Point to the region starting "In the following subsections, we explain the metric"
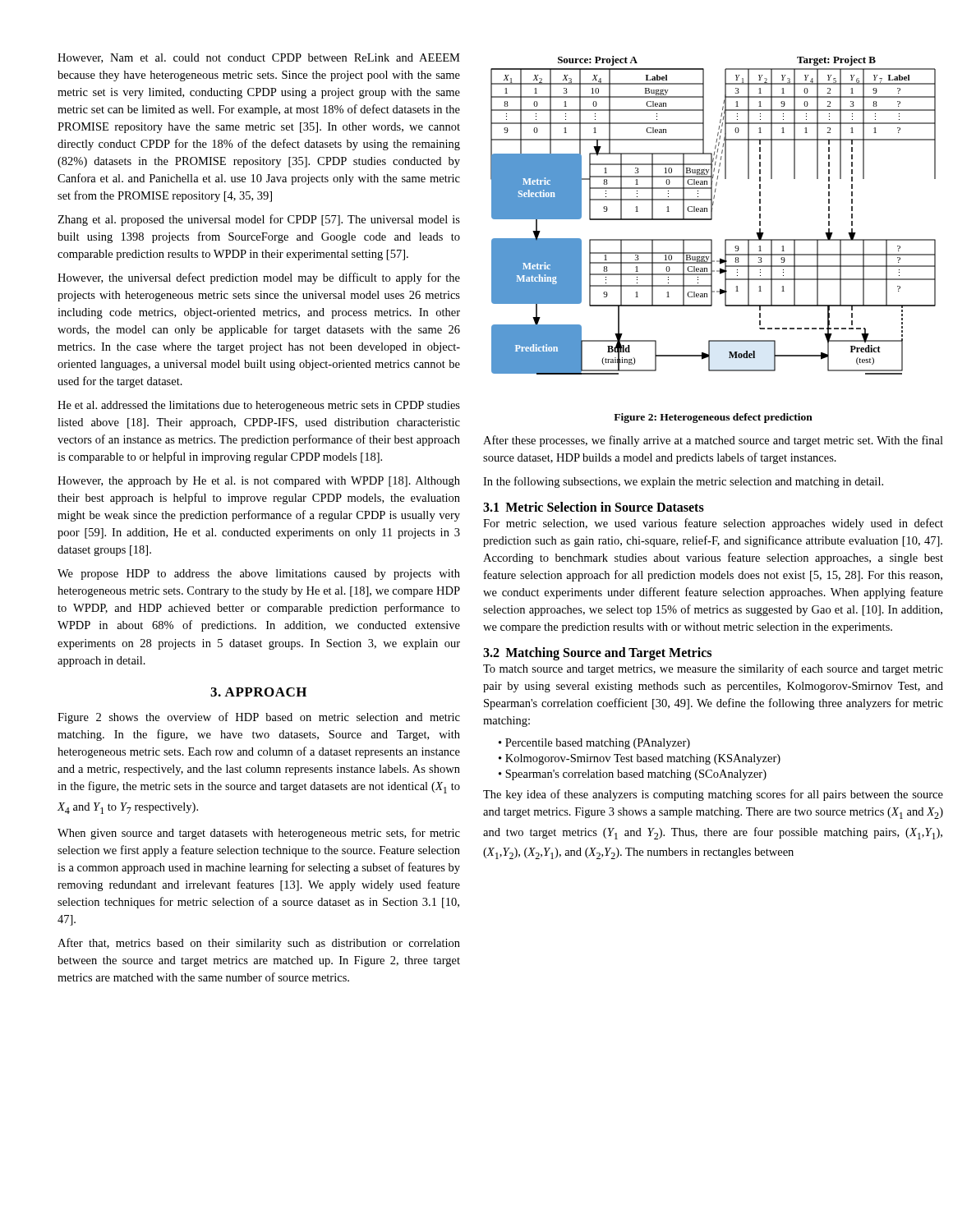This screenshot has height=1232, width=953. tap(713, 482)
